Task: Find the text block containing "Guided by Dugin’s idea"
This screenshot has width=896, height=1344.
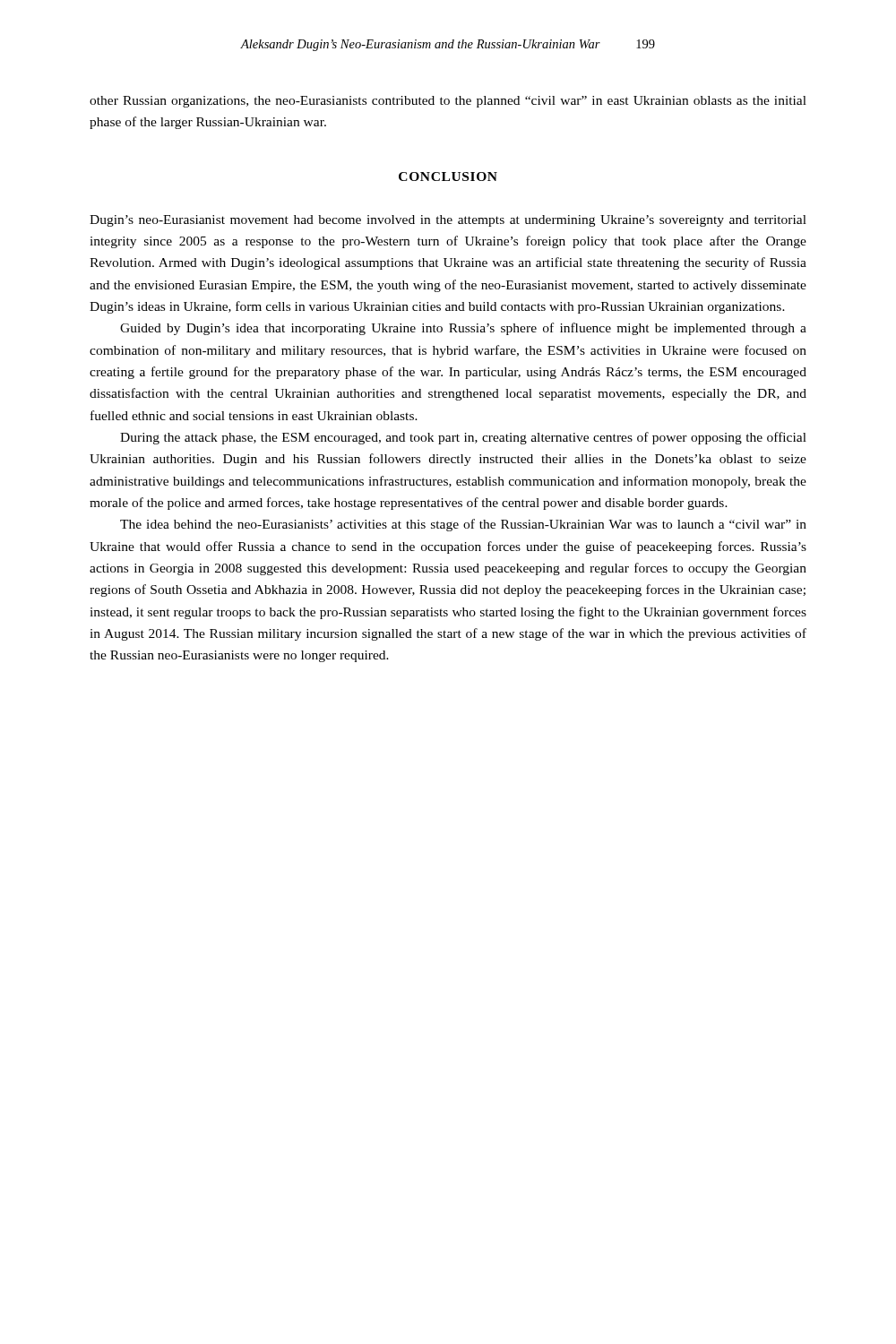Action: 448,371
